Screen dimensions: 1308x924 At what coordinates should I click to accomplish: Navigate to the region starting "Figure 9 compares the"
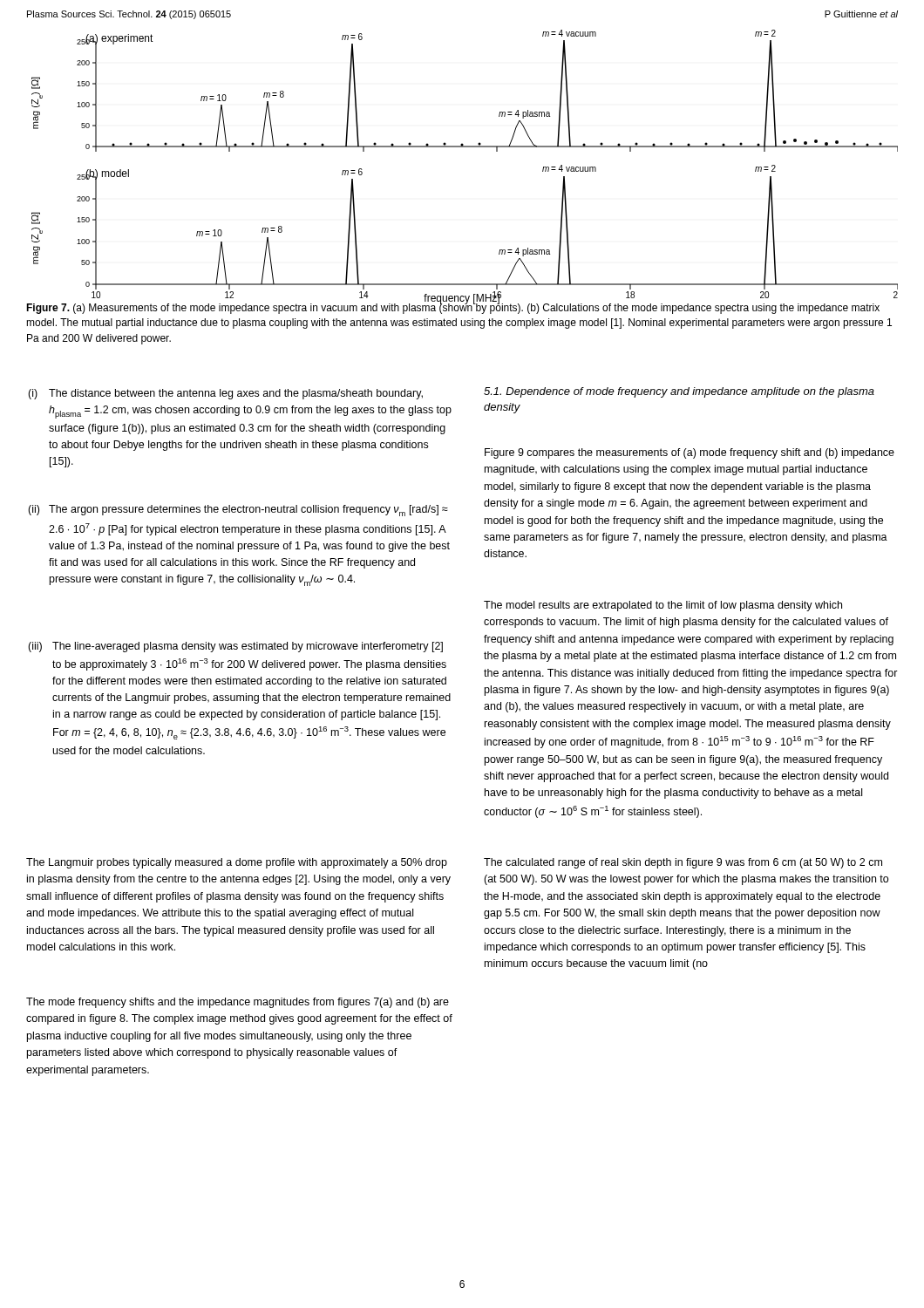click(689, 503)
